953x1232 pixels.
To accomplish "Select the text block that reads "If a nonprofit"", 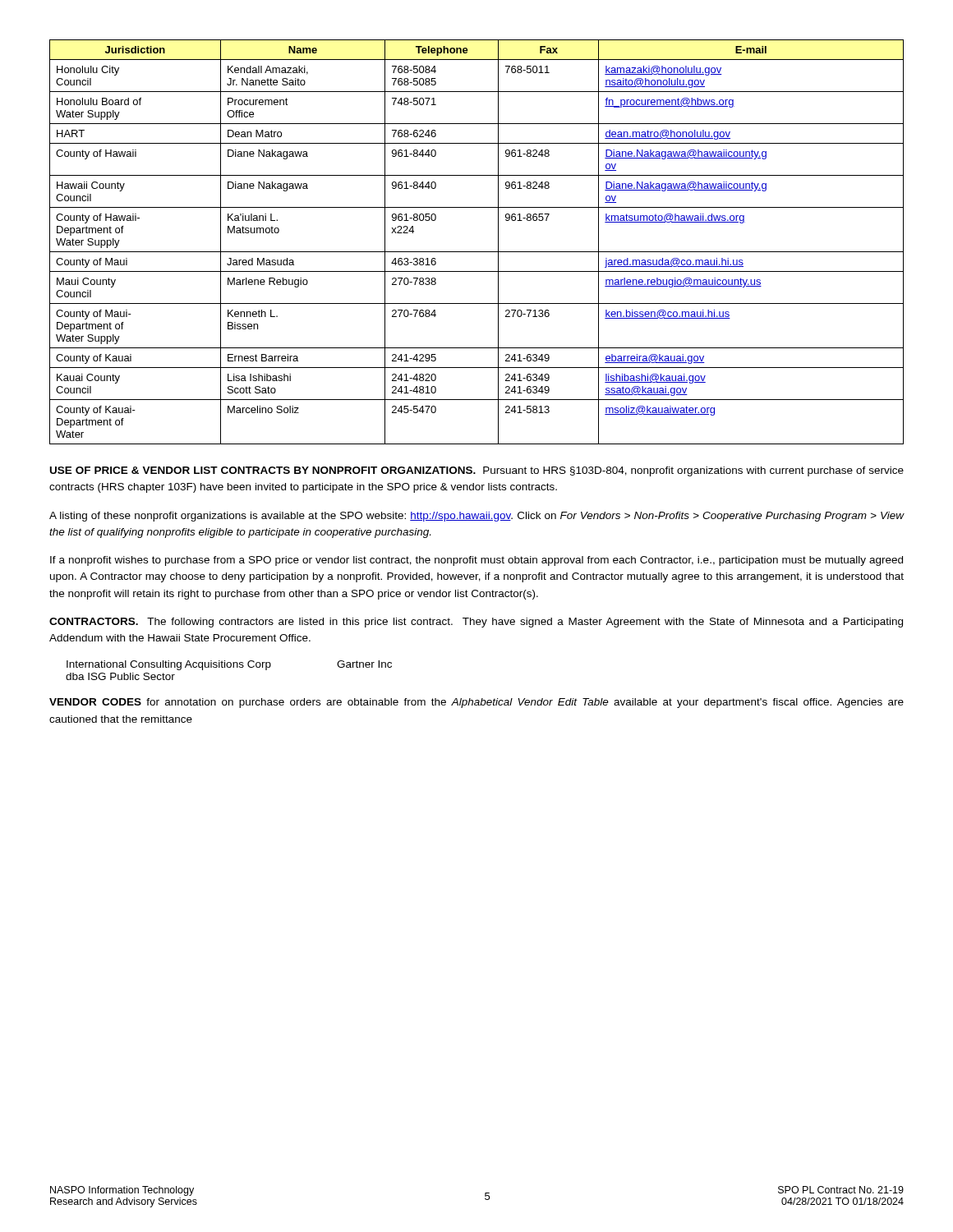I will 476,576.
